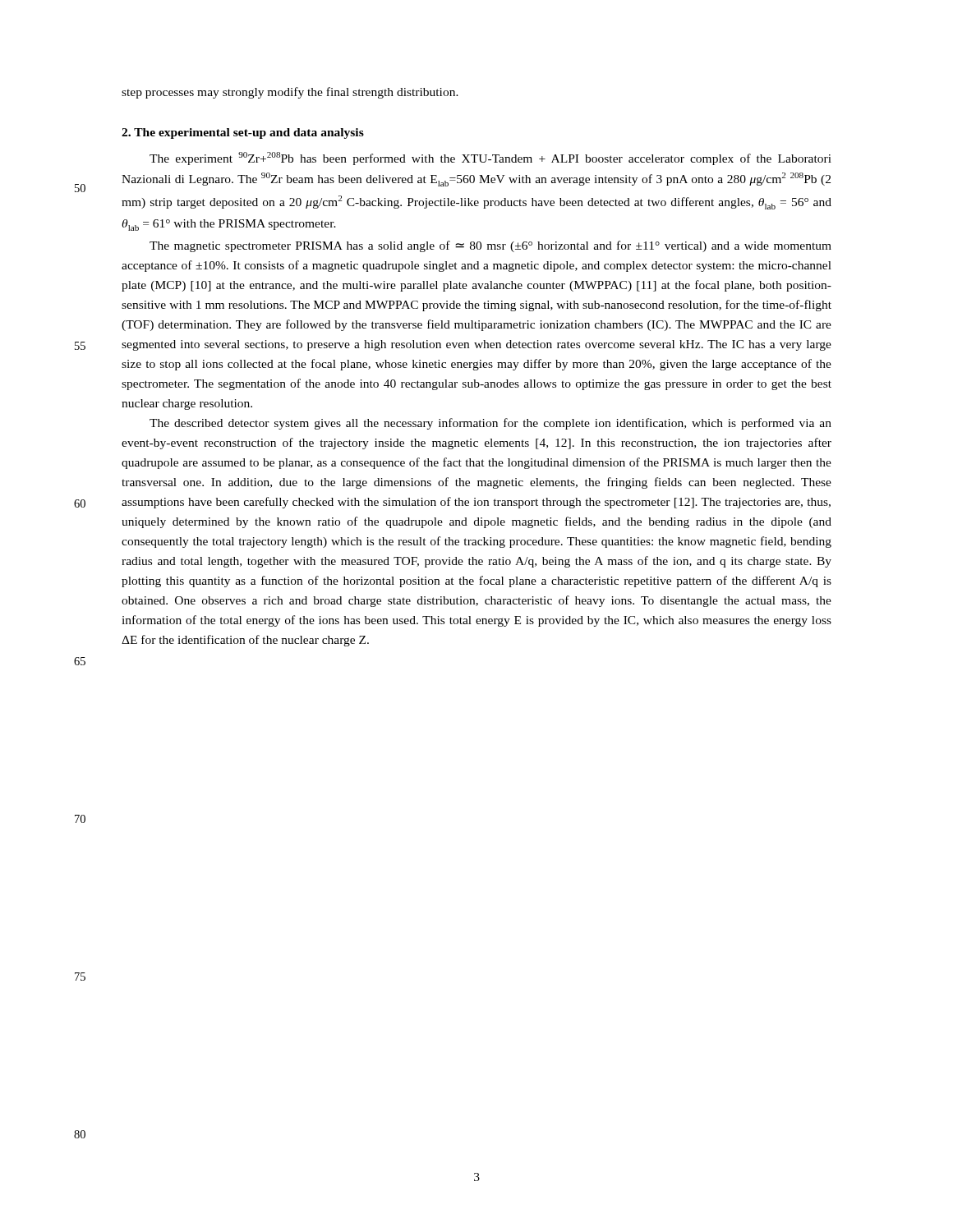Screen dimensions: 1232x953
Task: Click where it says "2. The experimental set-up and data analysis"
Action: tap(243, 132)
